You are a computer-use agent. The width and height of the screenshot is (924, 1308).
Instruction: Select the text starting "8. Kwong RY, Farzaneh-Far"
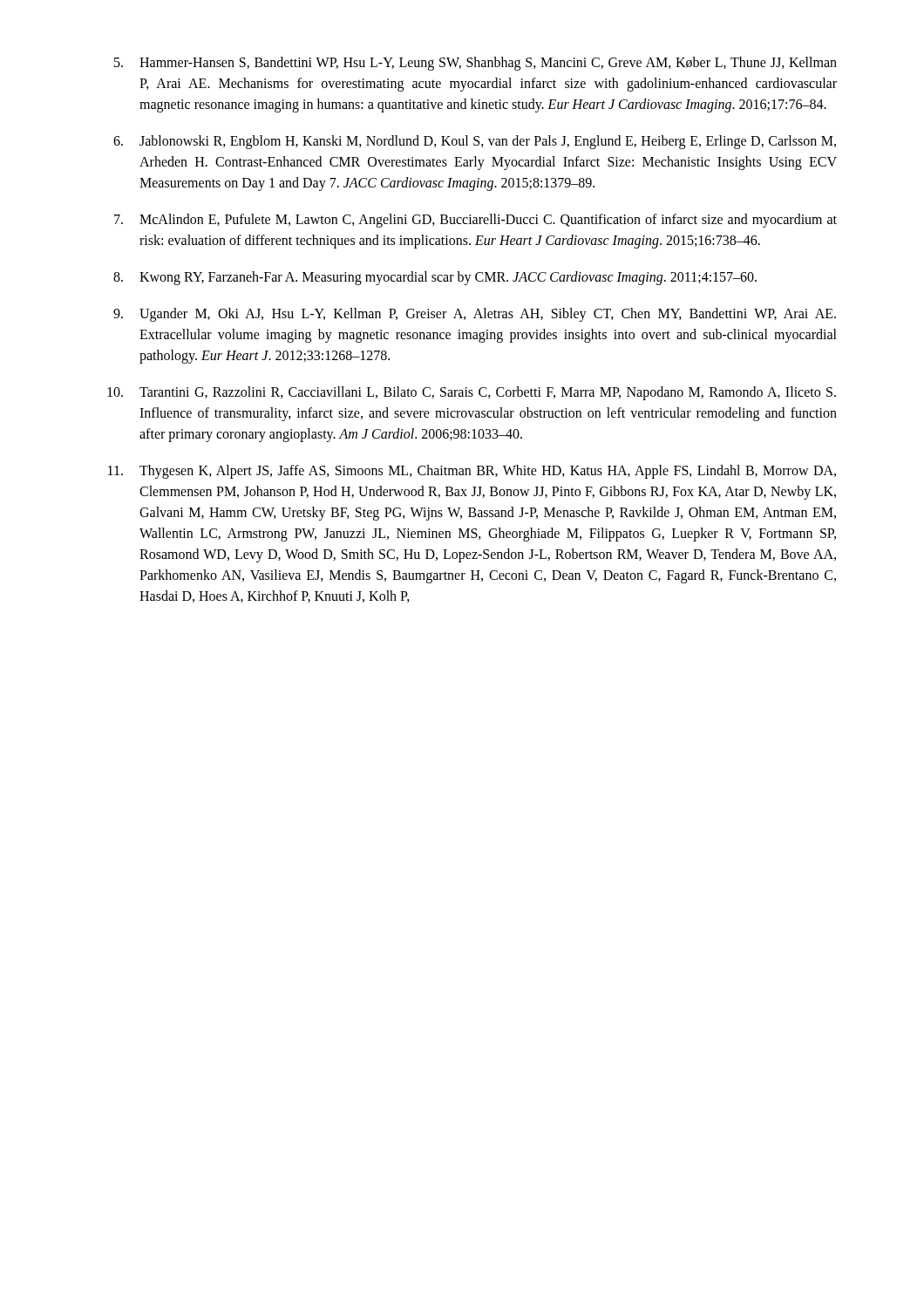tap(462, 277)
